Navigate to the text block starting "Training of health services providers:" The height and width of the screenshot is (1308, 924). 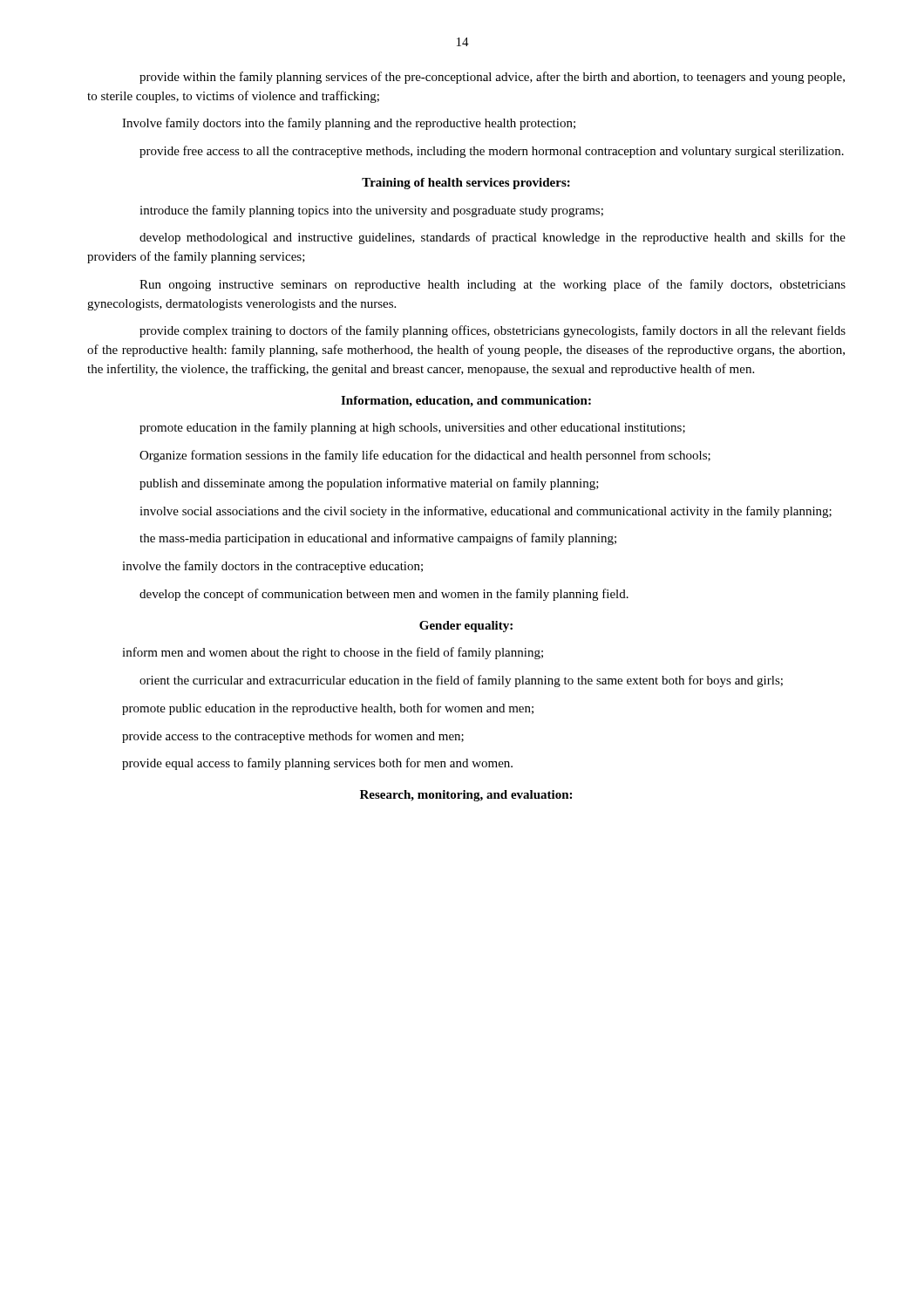[x=466, y=182]
